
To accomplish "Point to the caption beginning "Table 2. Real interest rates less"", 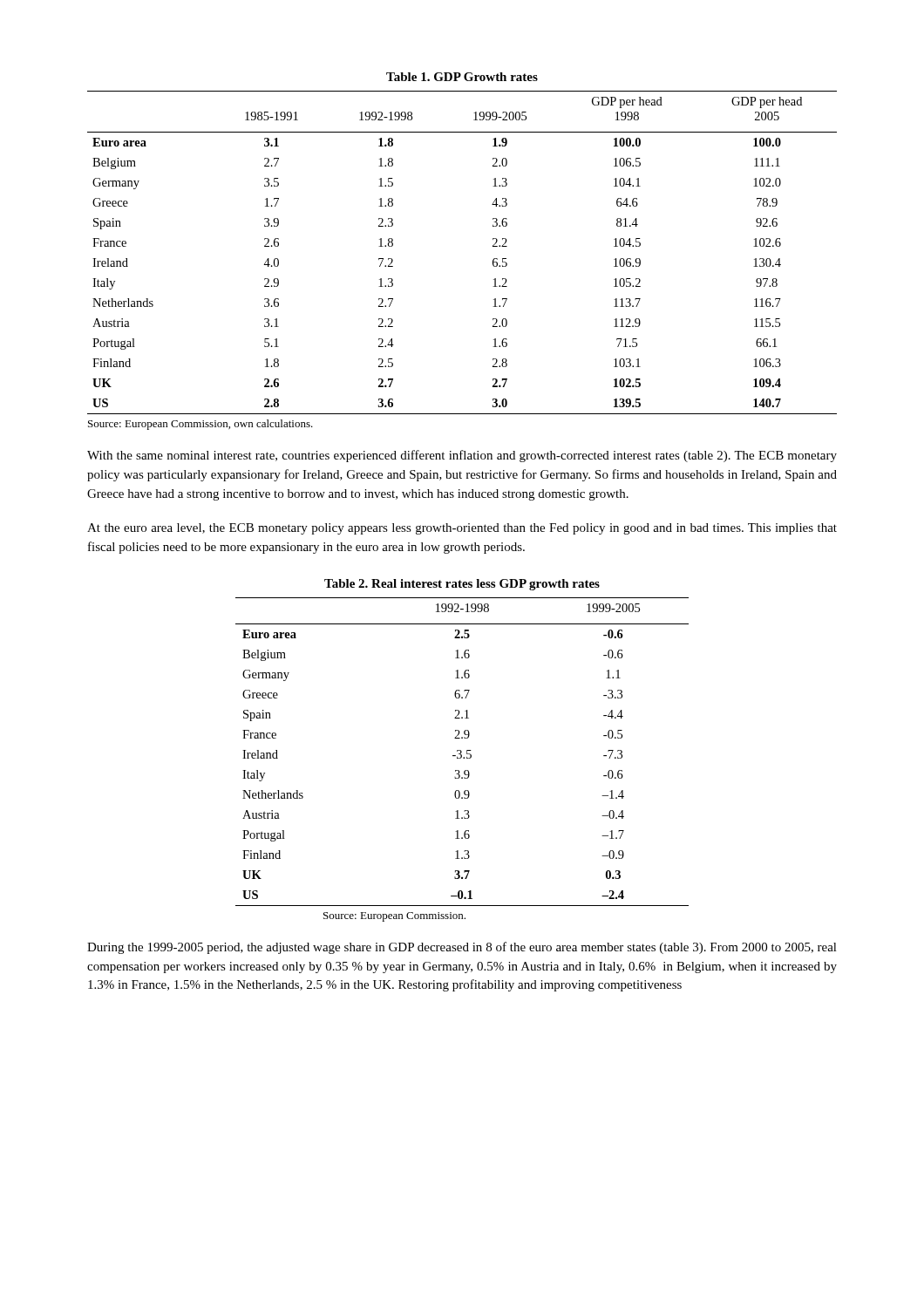I will pos(462,583).
